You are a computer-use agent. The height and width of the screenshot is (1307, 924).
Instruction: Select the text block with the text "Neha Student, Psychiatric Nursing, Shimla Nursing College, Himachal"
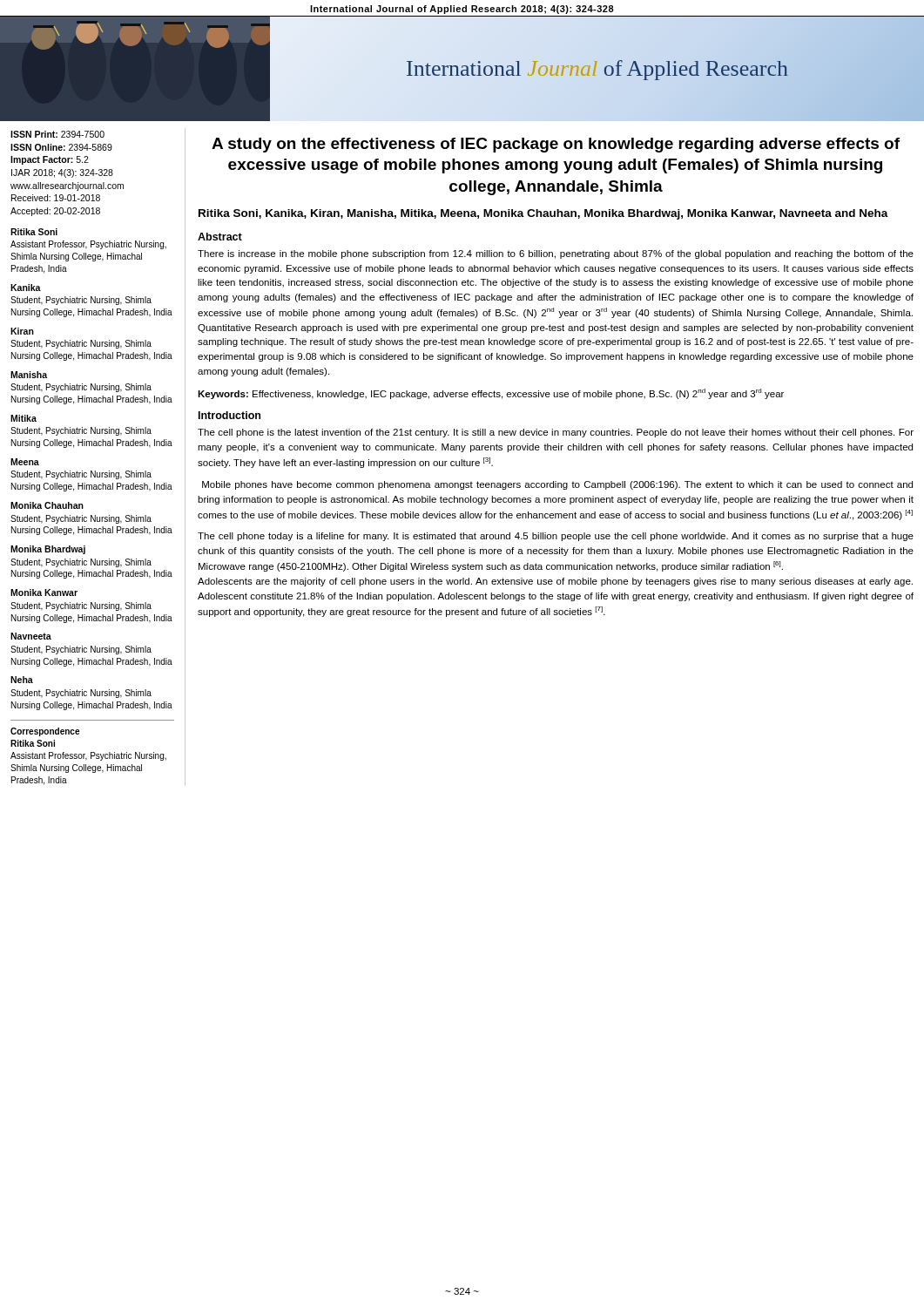92,693
